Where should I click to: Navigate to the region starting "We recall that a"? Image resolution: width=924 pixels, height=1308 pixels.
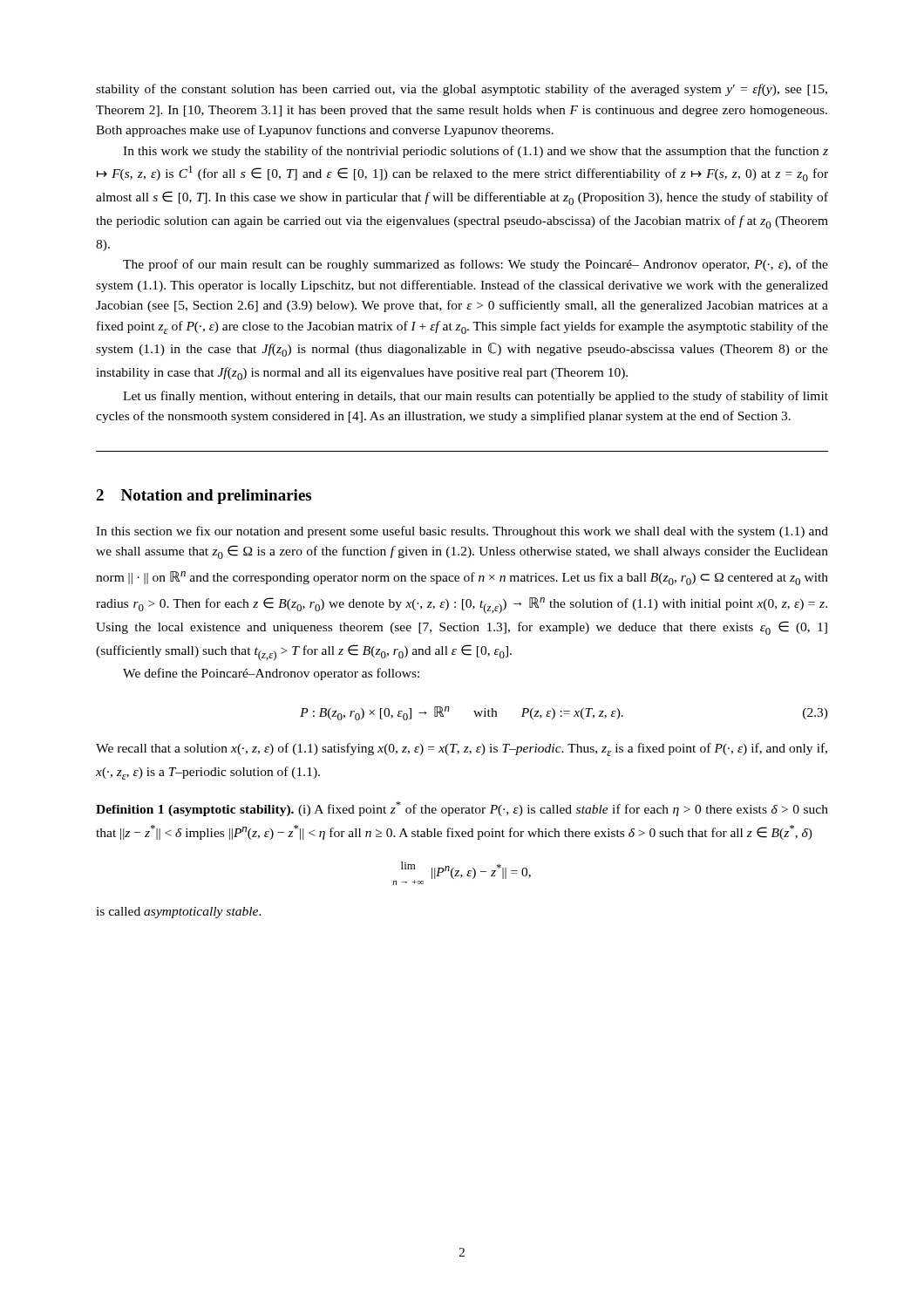pyautogui.click(x=462, y=761)
